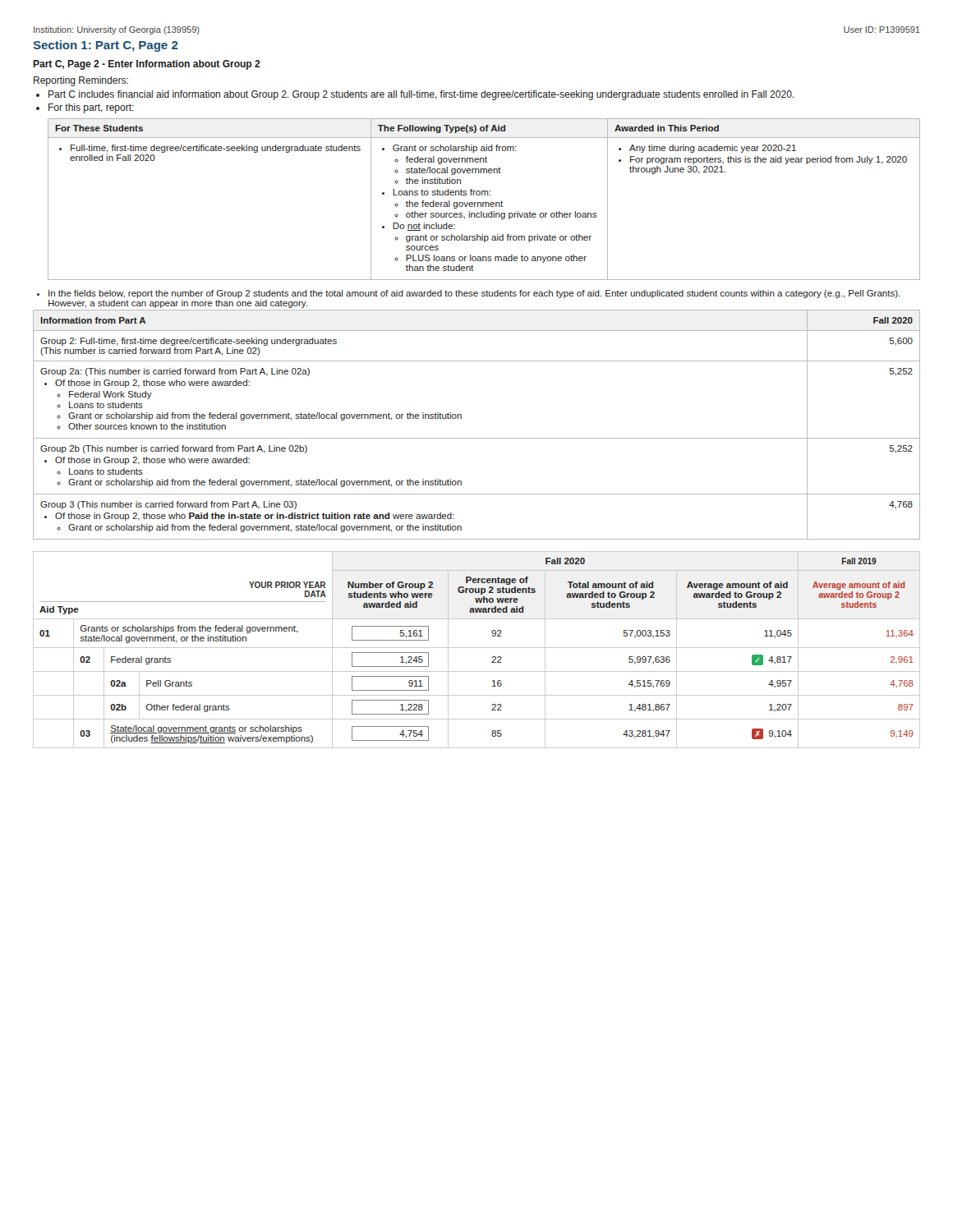Select the block starting "Part C includes financial aid"
This screenshot has height=1232, width=953.
tap(421, 94)
